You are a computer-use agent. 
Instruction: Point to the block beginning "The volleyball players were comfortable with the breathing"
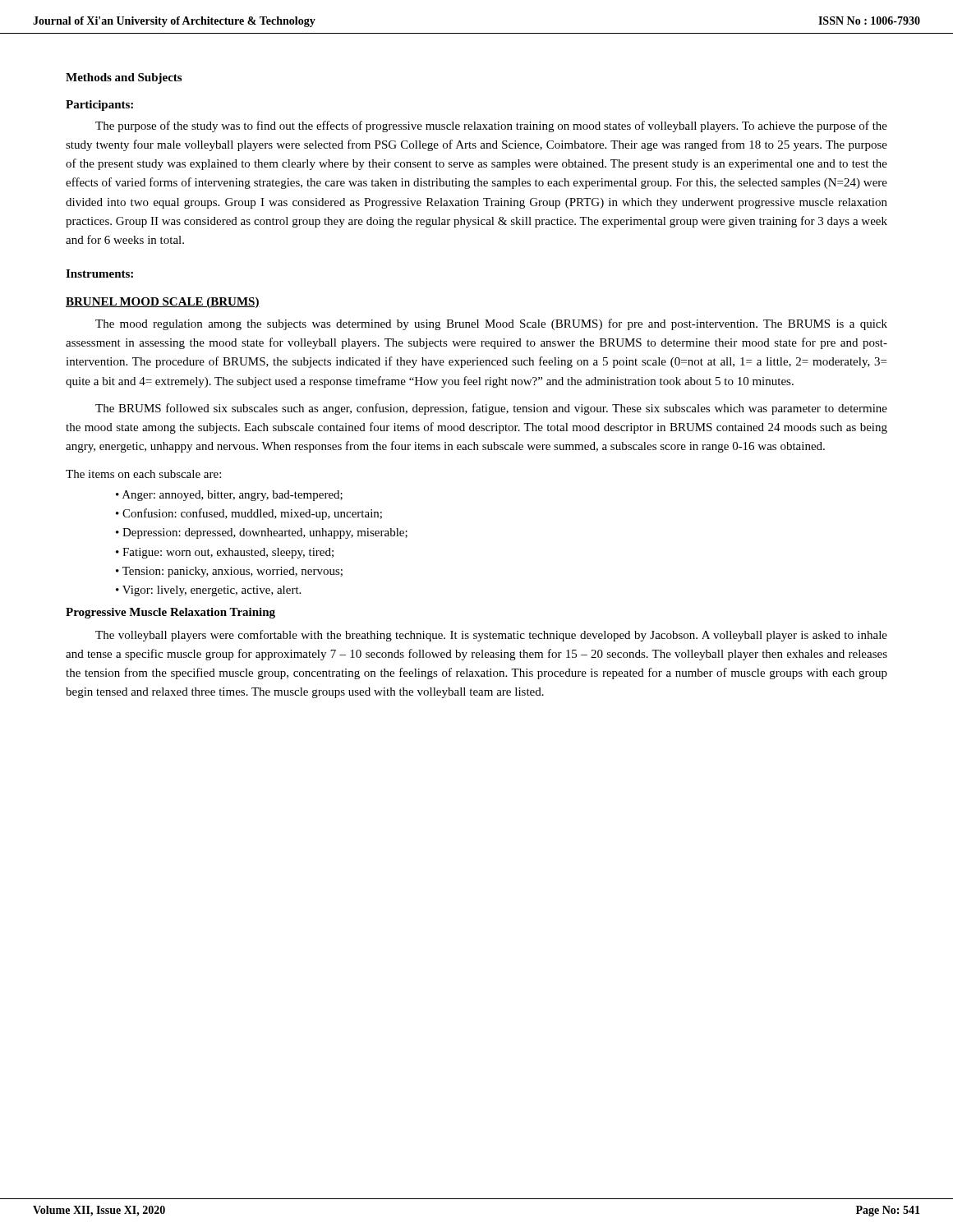point(476,663)
